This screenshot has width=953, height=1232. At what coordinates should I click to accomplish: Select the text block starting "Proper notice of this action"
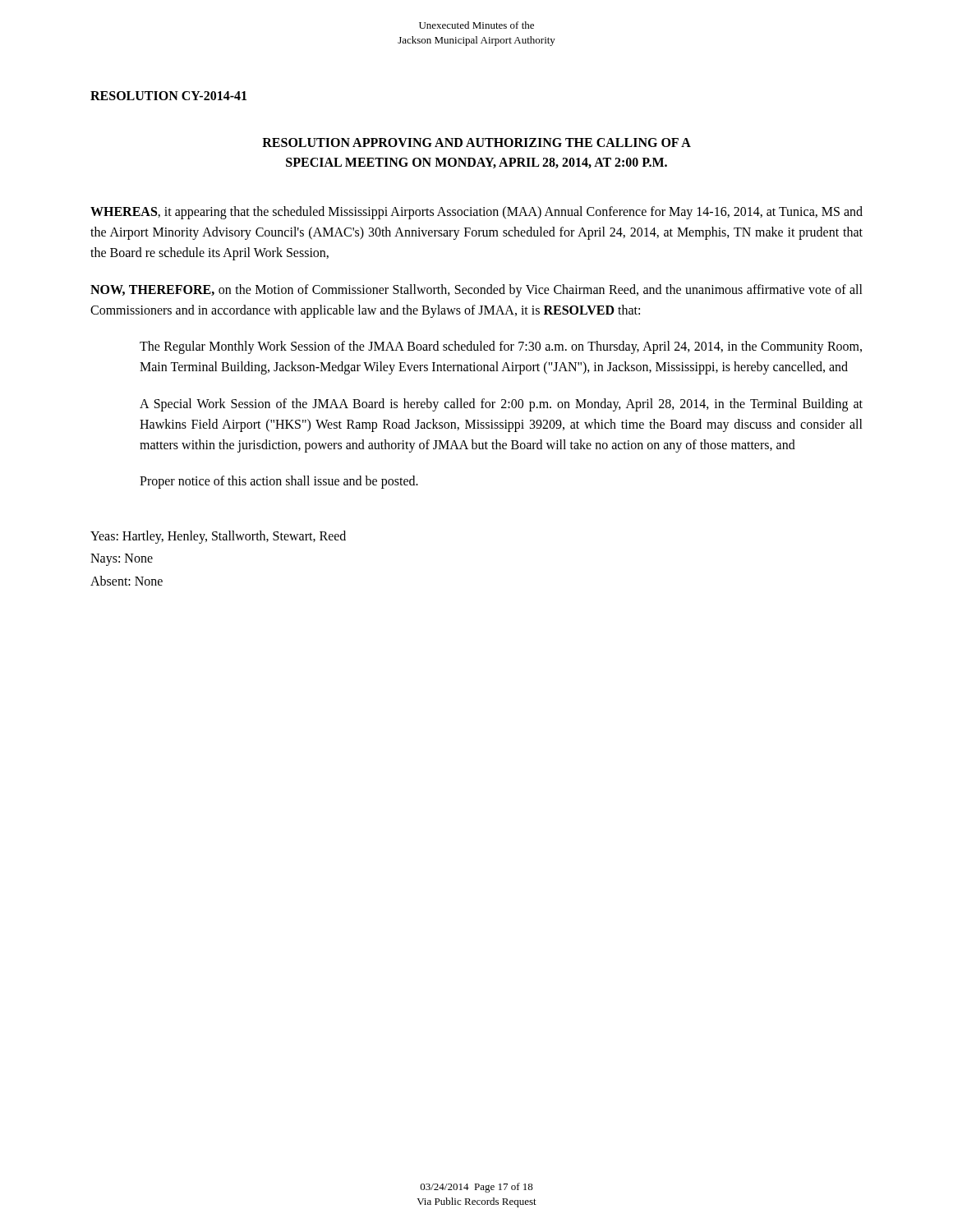click(x=279, y=481)
